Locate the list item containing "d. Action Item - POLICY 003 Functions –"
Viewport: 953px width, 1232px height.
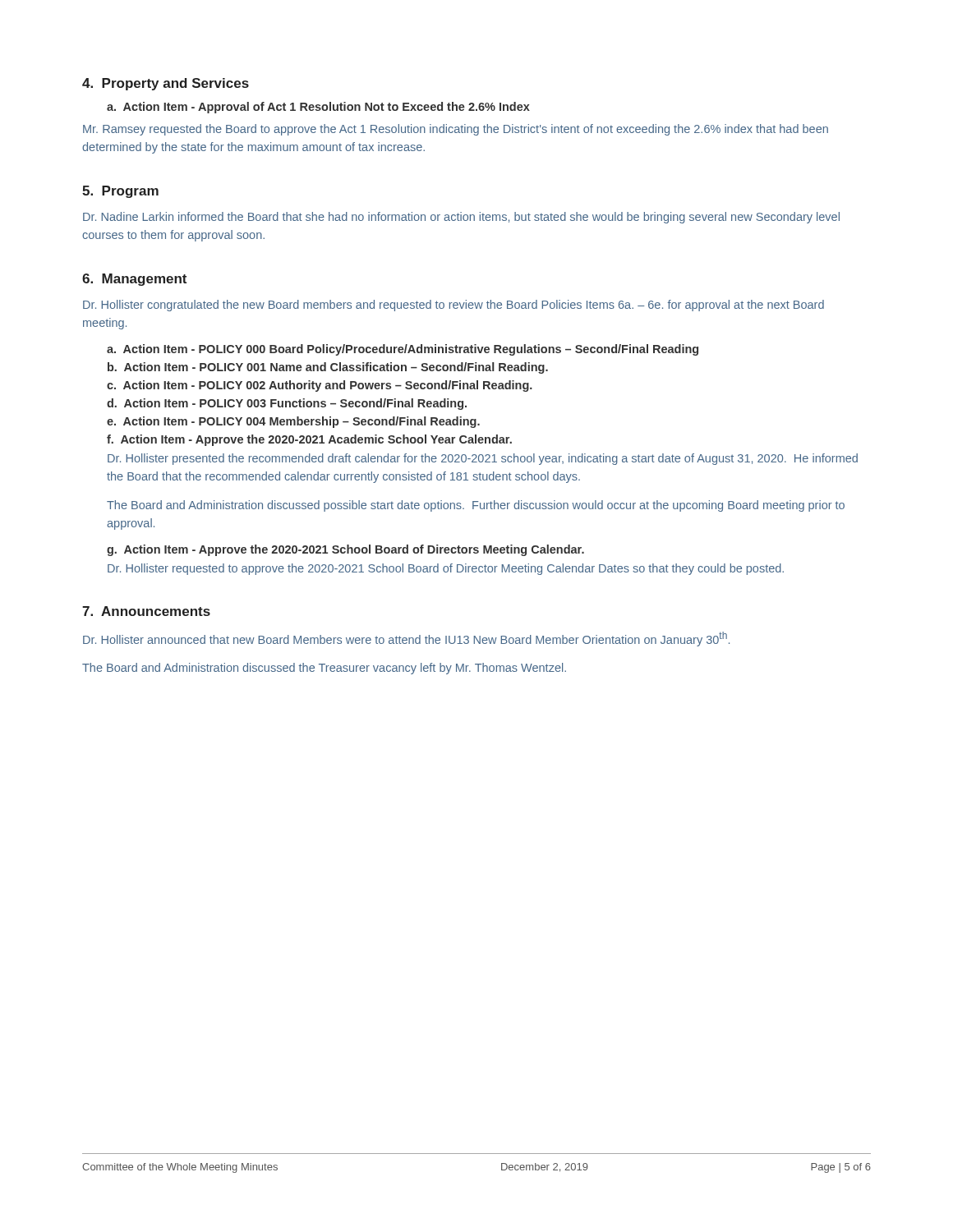point(287,404)
